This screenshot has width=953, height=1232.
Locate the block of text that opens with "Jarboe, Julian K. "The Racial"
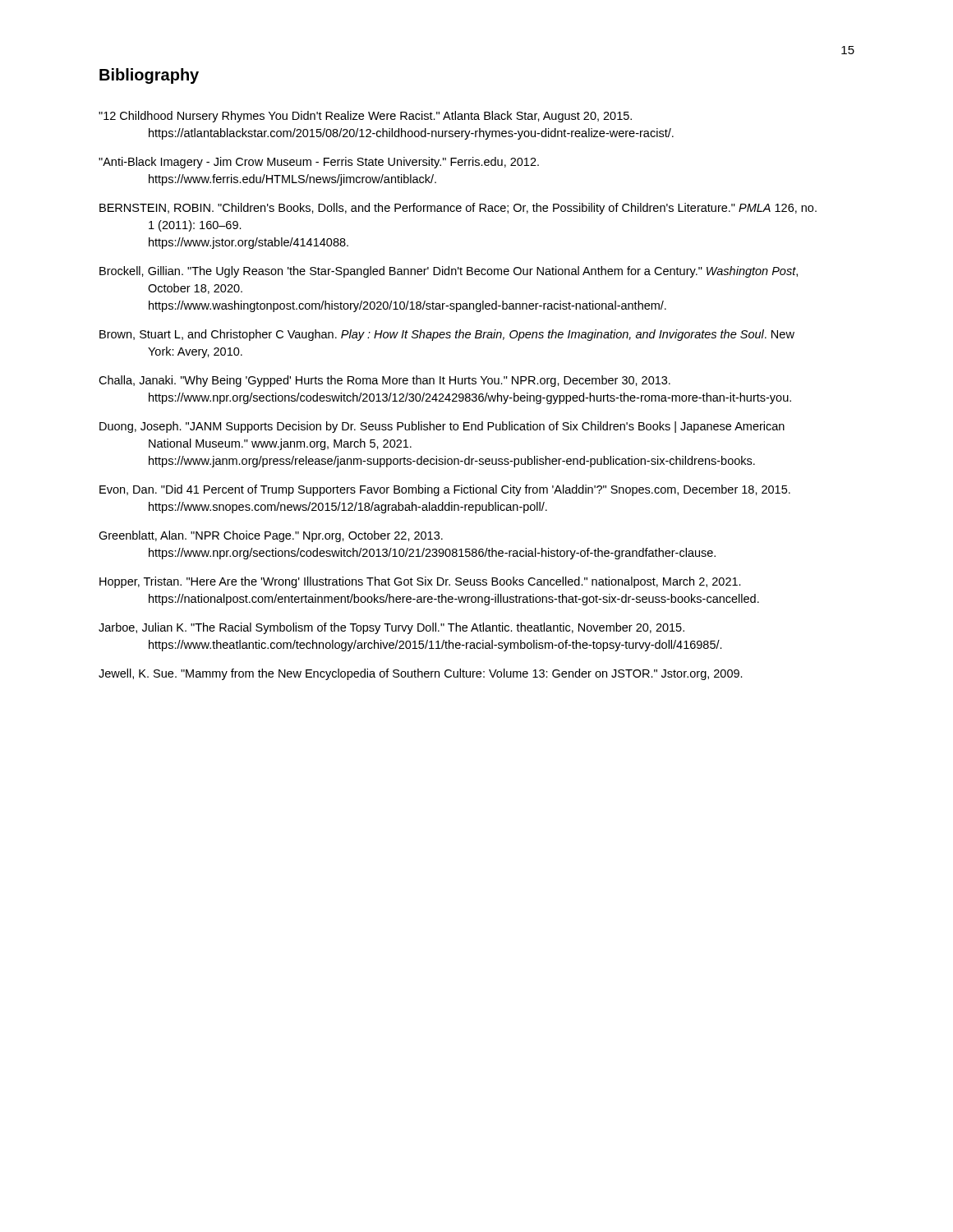coord(411,636)
